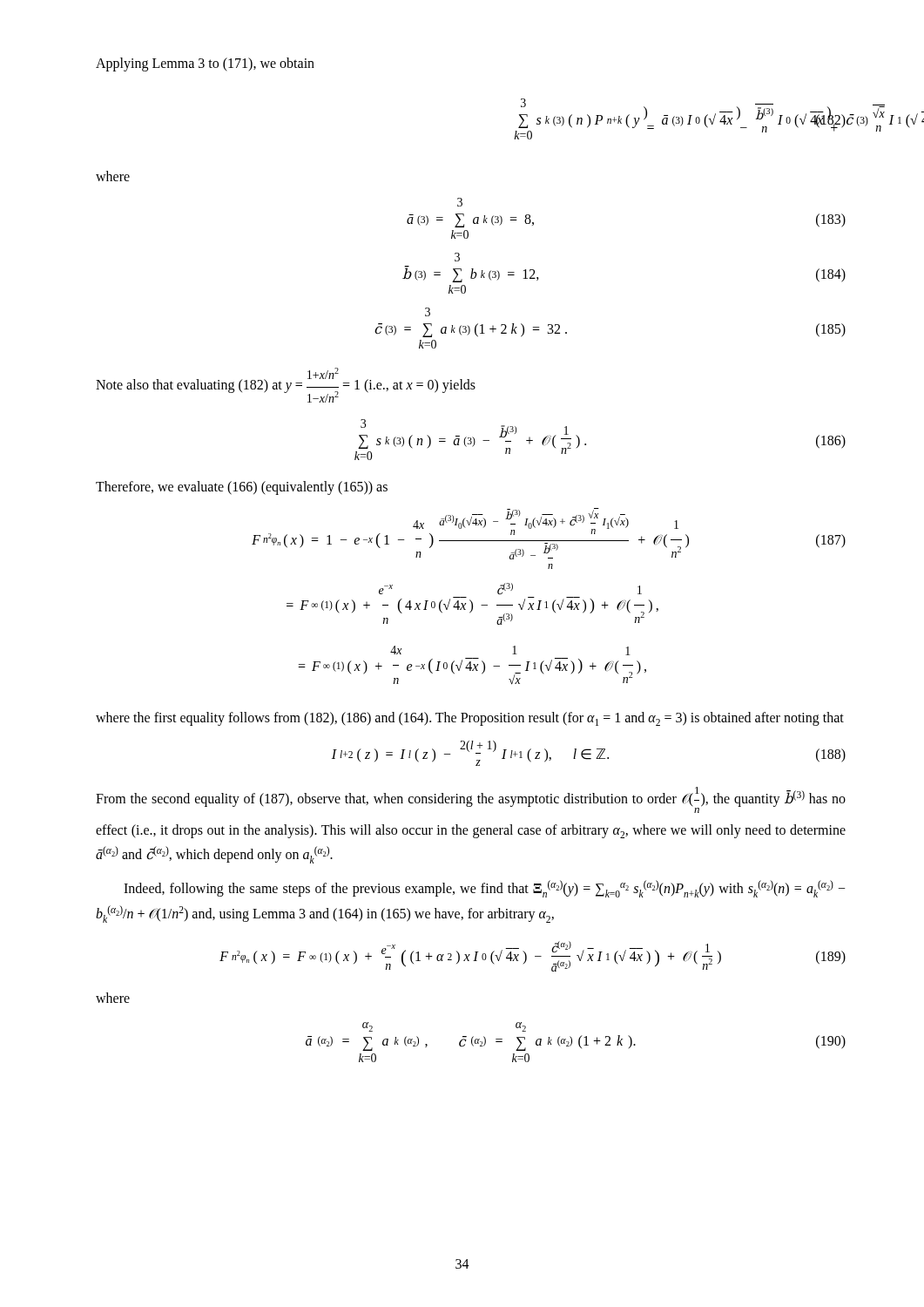The width and height of the screenshot is (924, 1307).
Task: Find the formula that says "Fn2φn(x) = F∞(1)(x) + e−x n"
Action: coord(533,957)
